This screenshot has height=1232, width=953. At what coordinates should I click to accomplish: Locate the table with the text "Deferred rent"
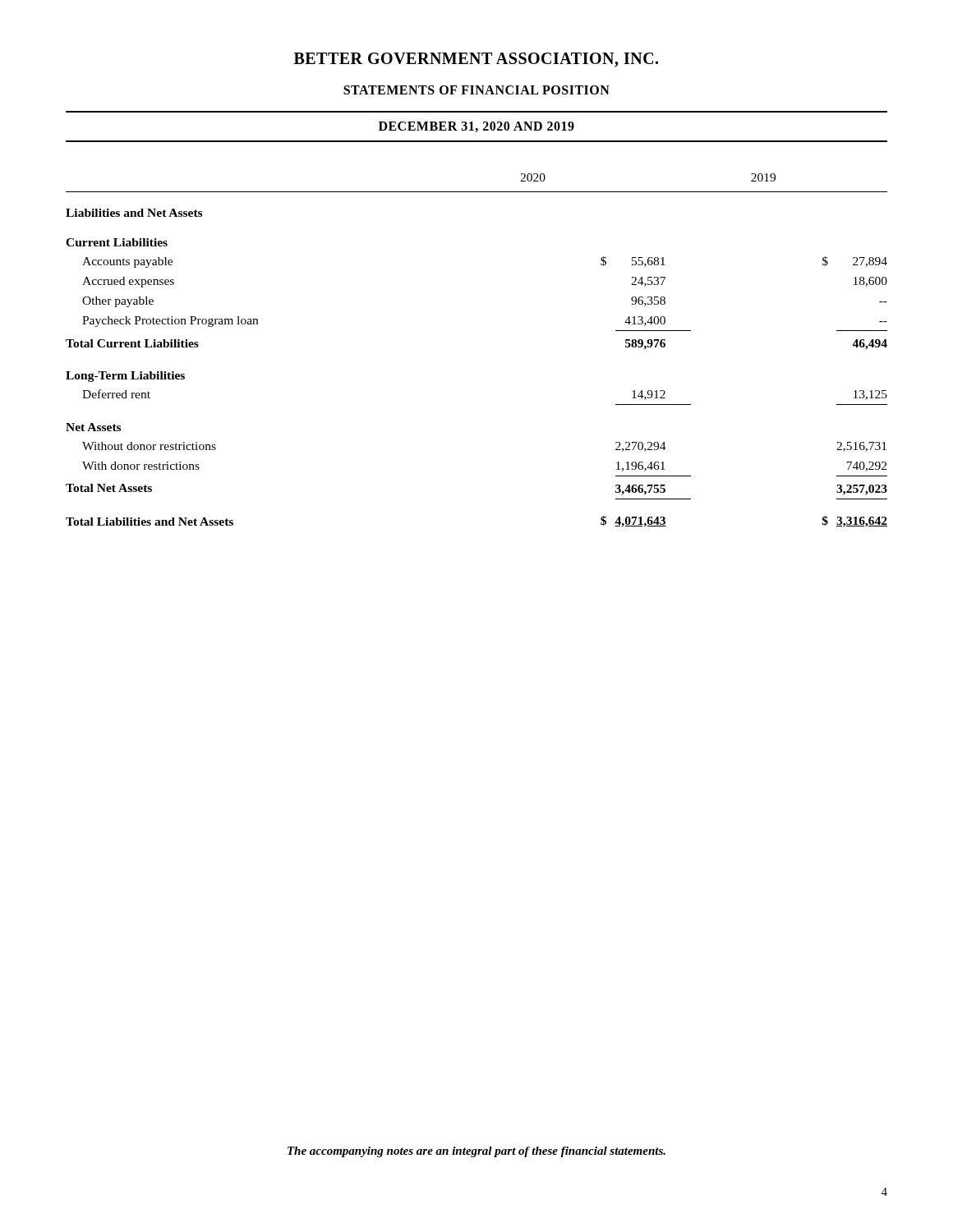476,349
